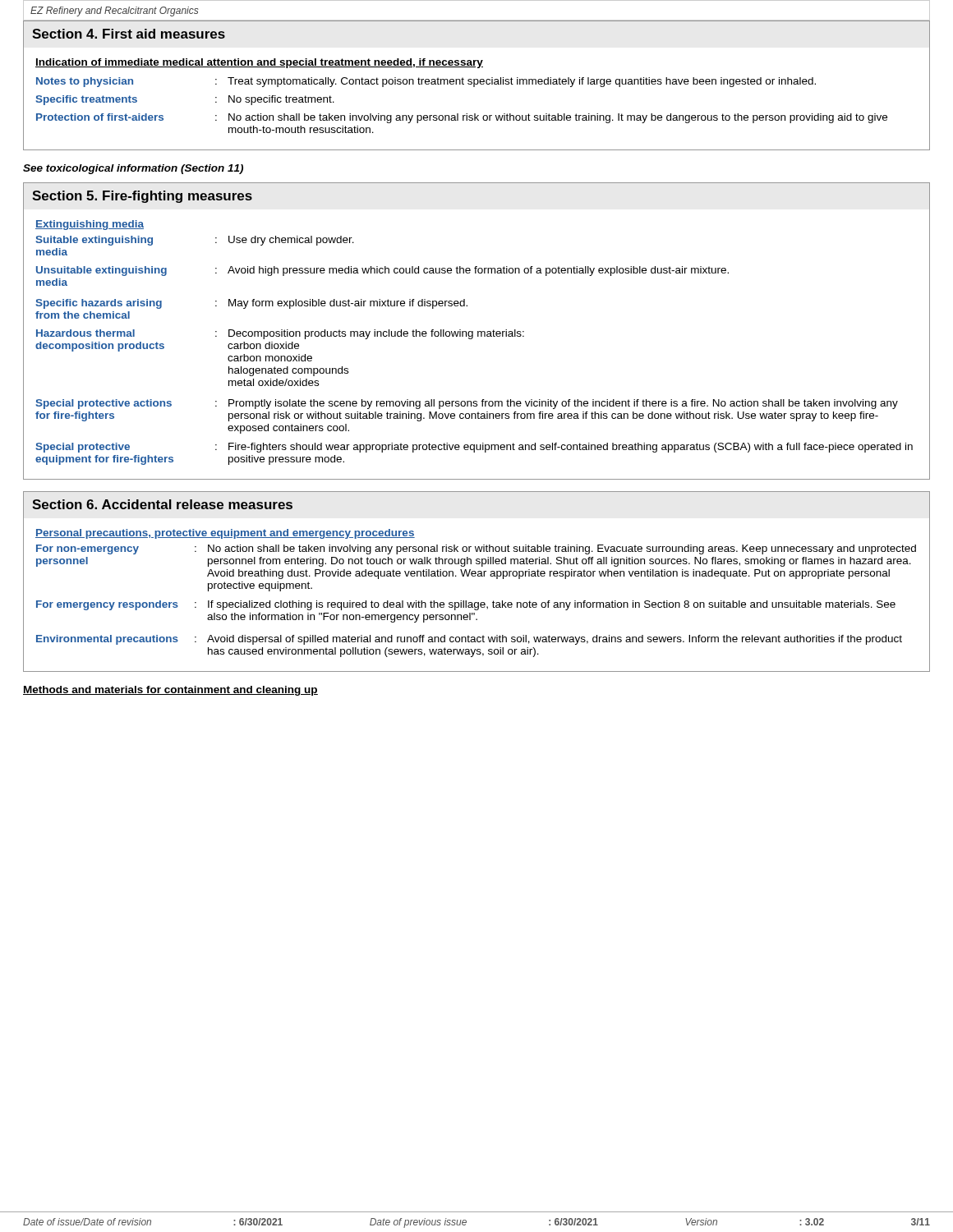Image resolution: width=953 pixels, height=1232 pixels.
Task: Locate the block of text that opens with "Notes to physician : Treat symptomatically. Contact"
Action: point(476,81)
